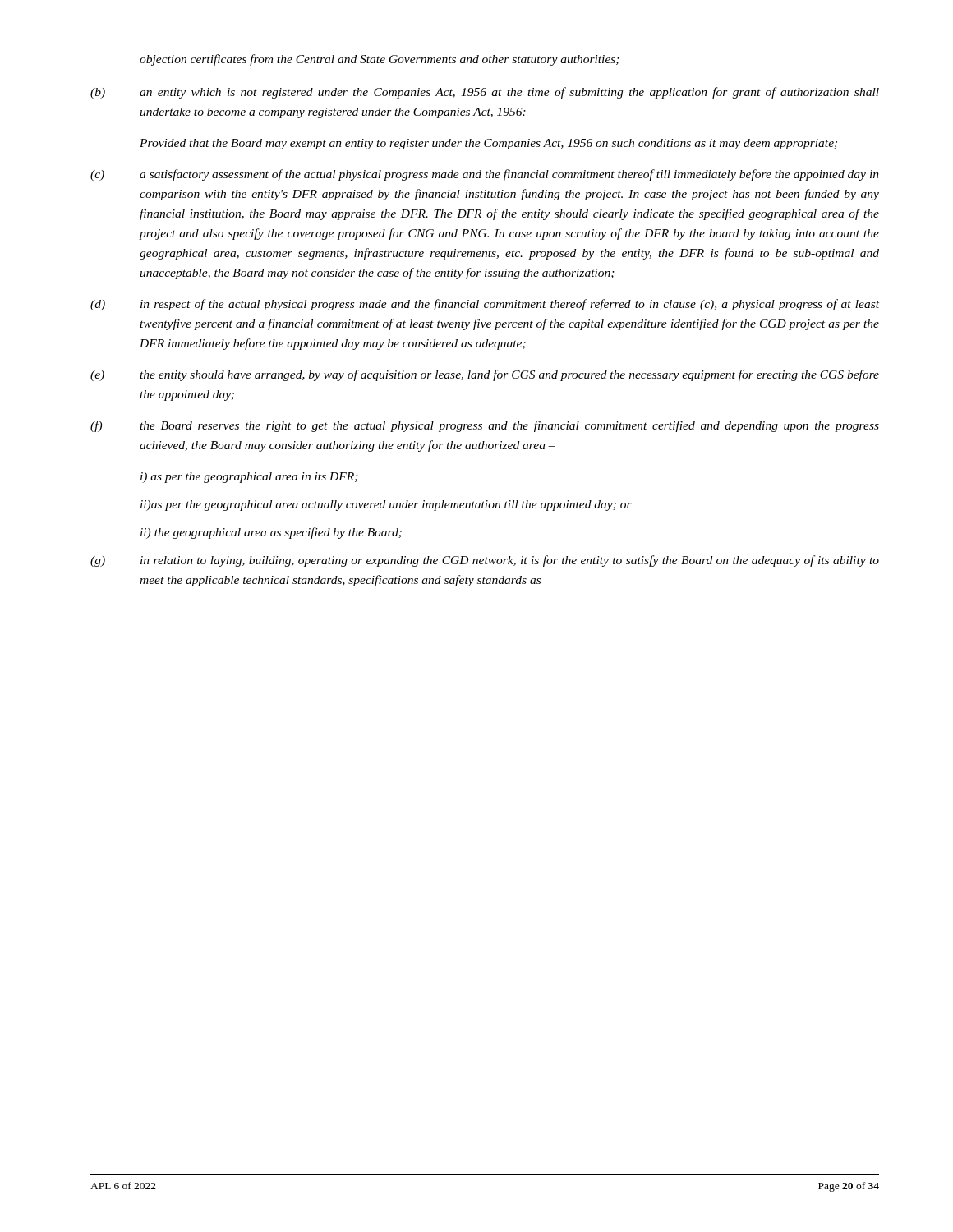
Task: Locate the block of text that opens with "i) as per the geographical"
Action: point(249,476)
